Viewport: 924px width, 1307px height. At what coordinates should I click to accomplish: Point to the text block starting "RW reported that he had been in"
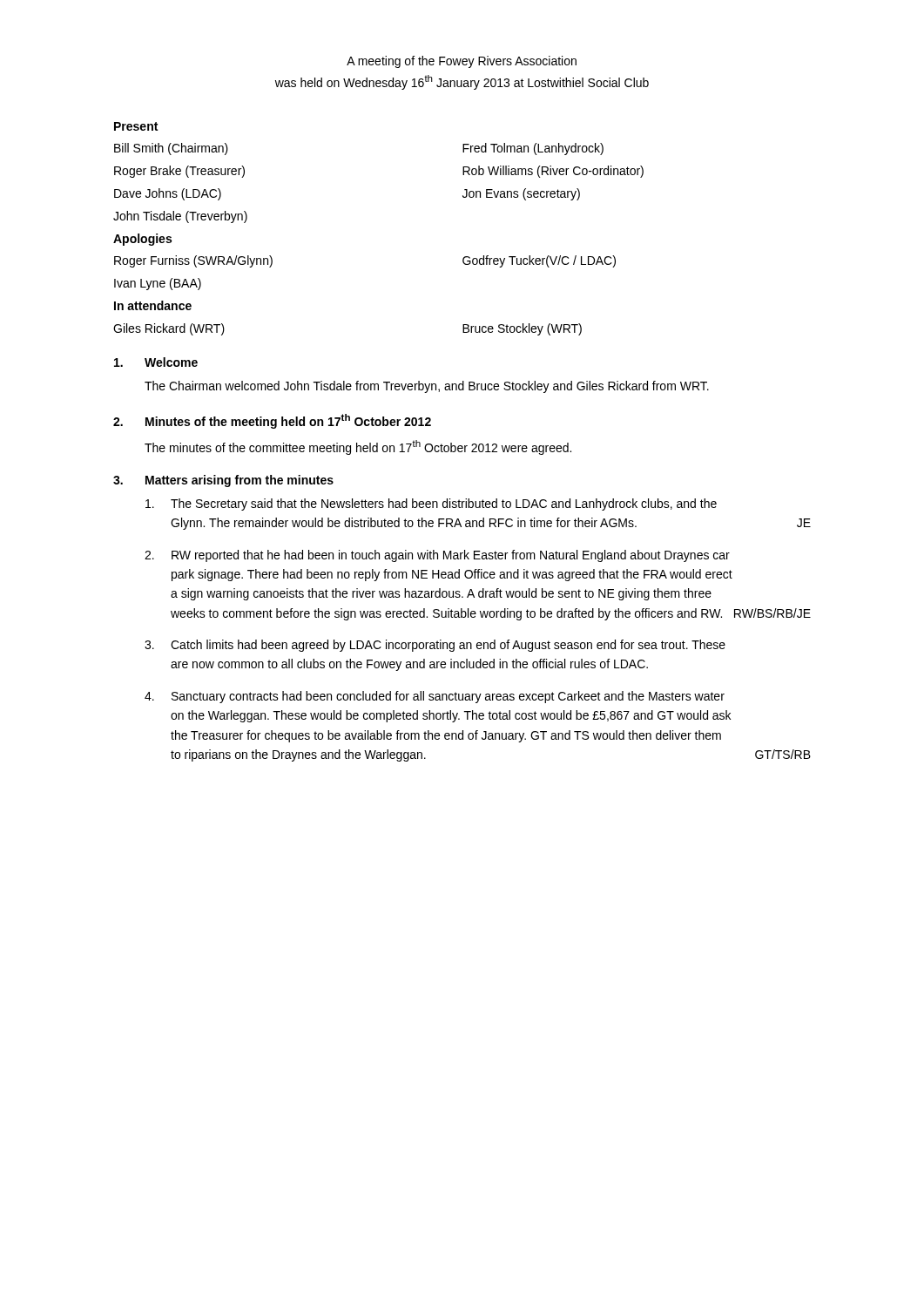tap(451, 584)
